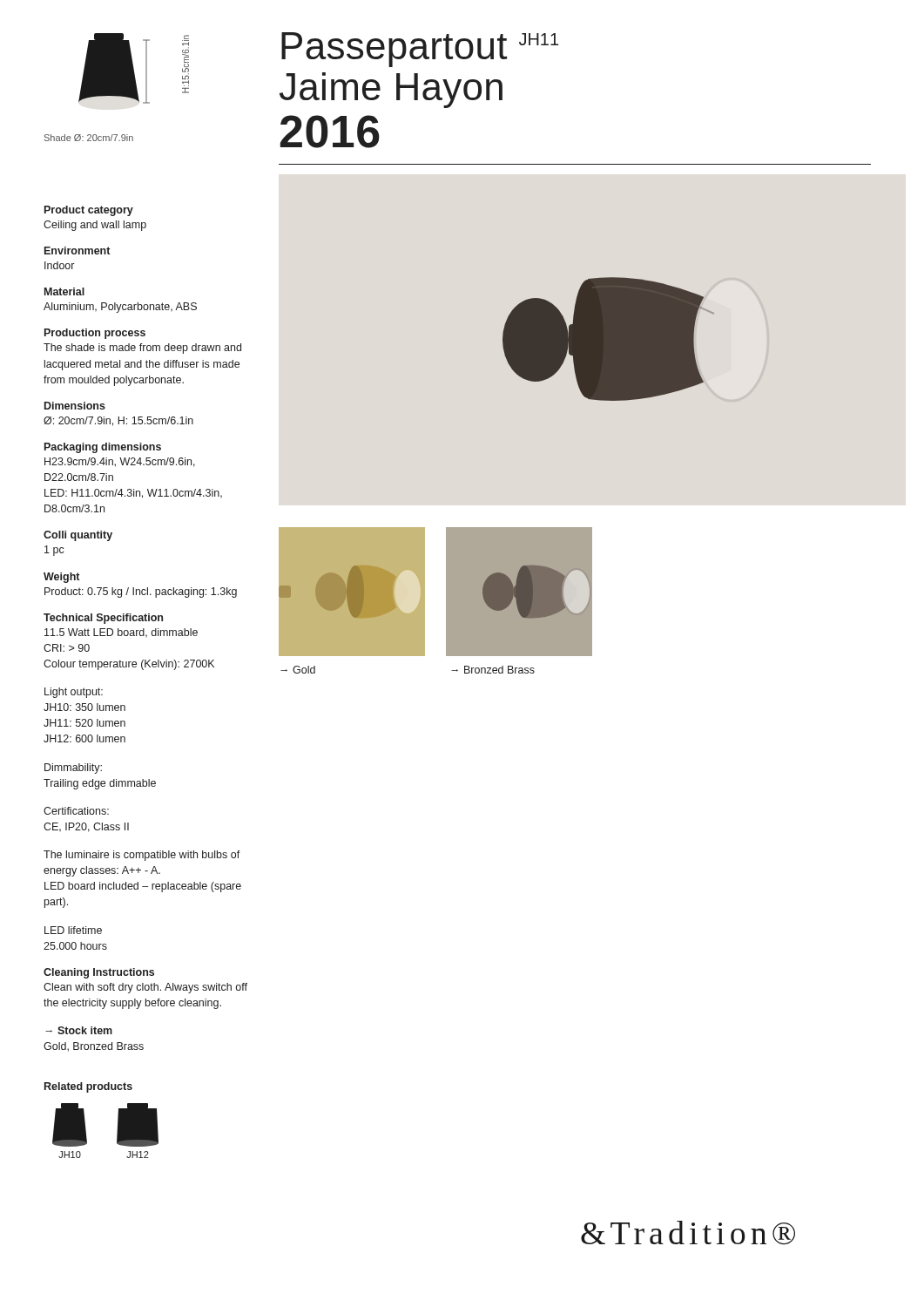This screenshot has width=924, height=1307.
Task: Locate the caption with the text "→ Gold"
Action: tap(297, 670)
